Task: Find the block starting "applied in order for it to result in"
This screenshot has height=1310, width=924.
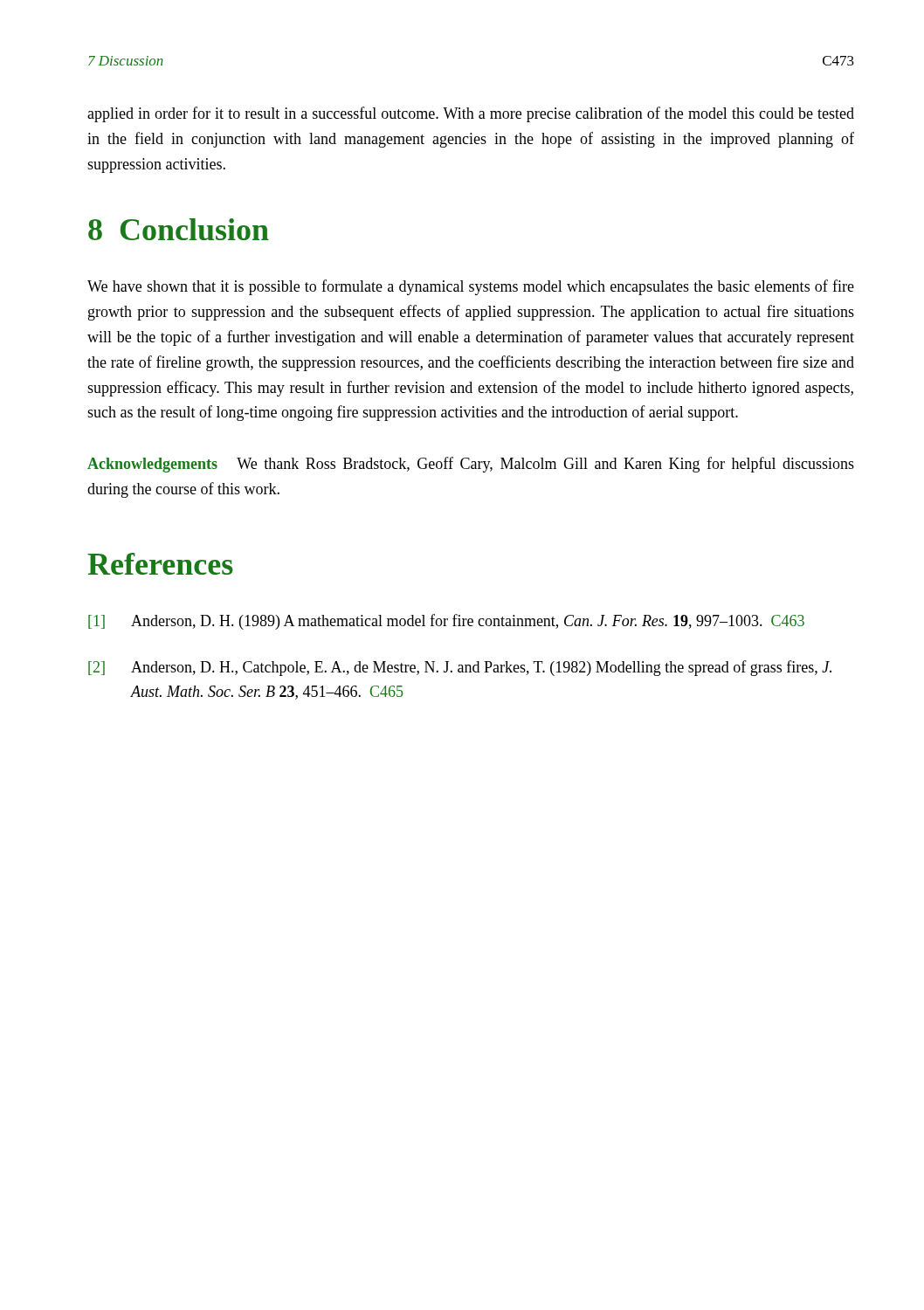Action: tap(471, 139)
